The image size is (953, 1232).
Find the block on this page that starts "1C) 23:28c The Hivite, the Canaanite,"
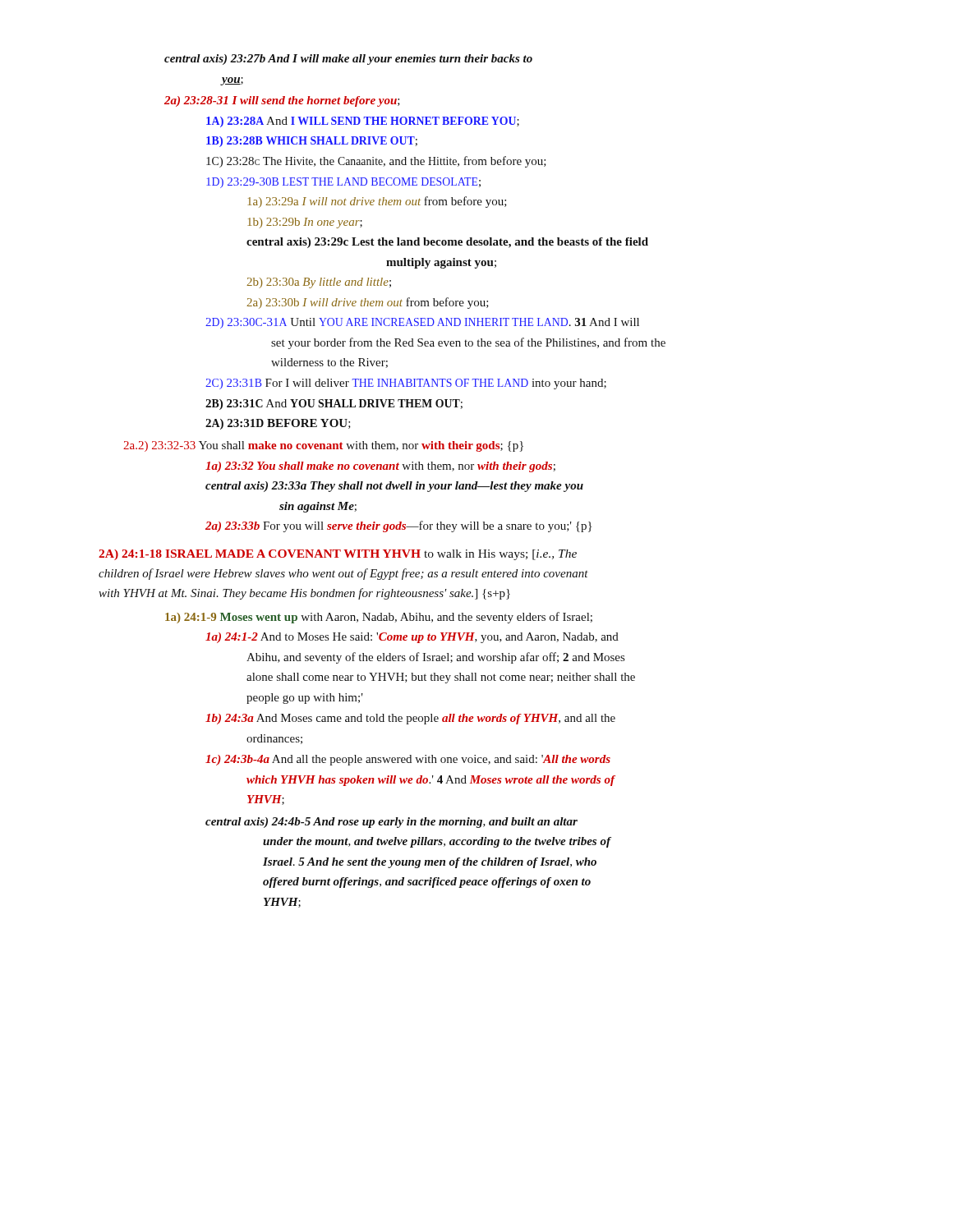[376, 161]
